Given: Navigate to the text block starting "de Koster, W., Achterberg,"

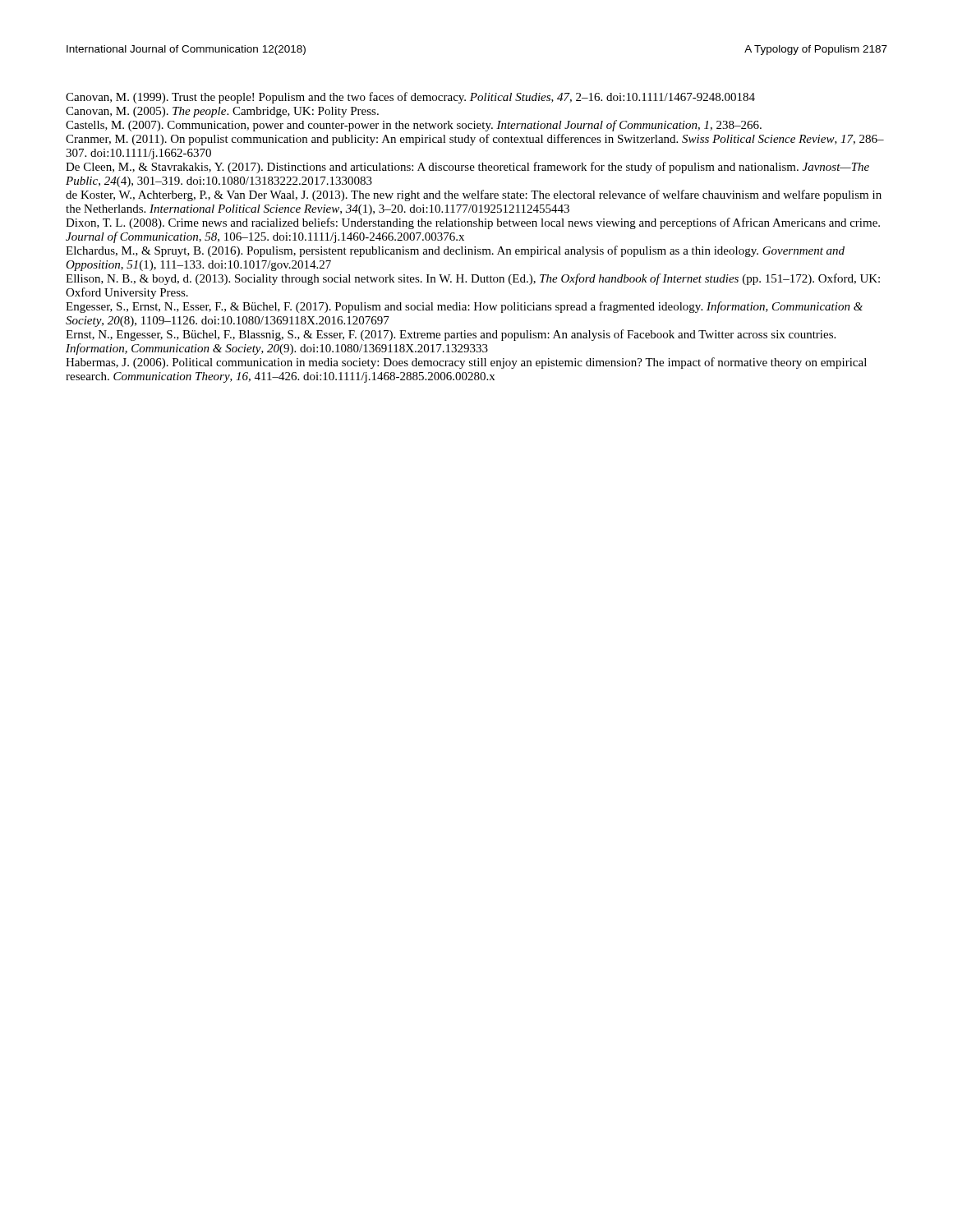Looking at the screenshot, I should point(476,202).
